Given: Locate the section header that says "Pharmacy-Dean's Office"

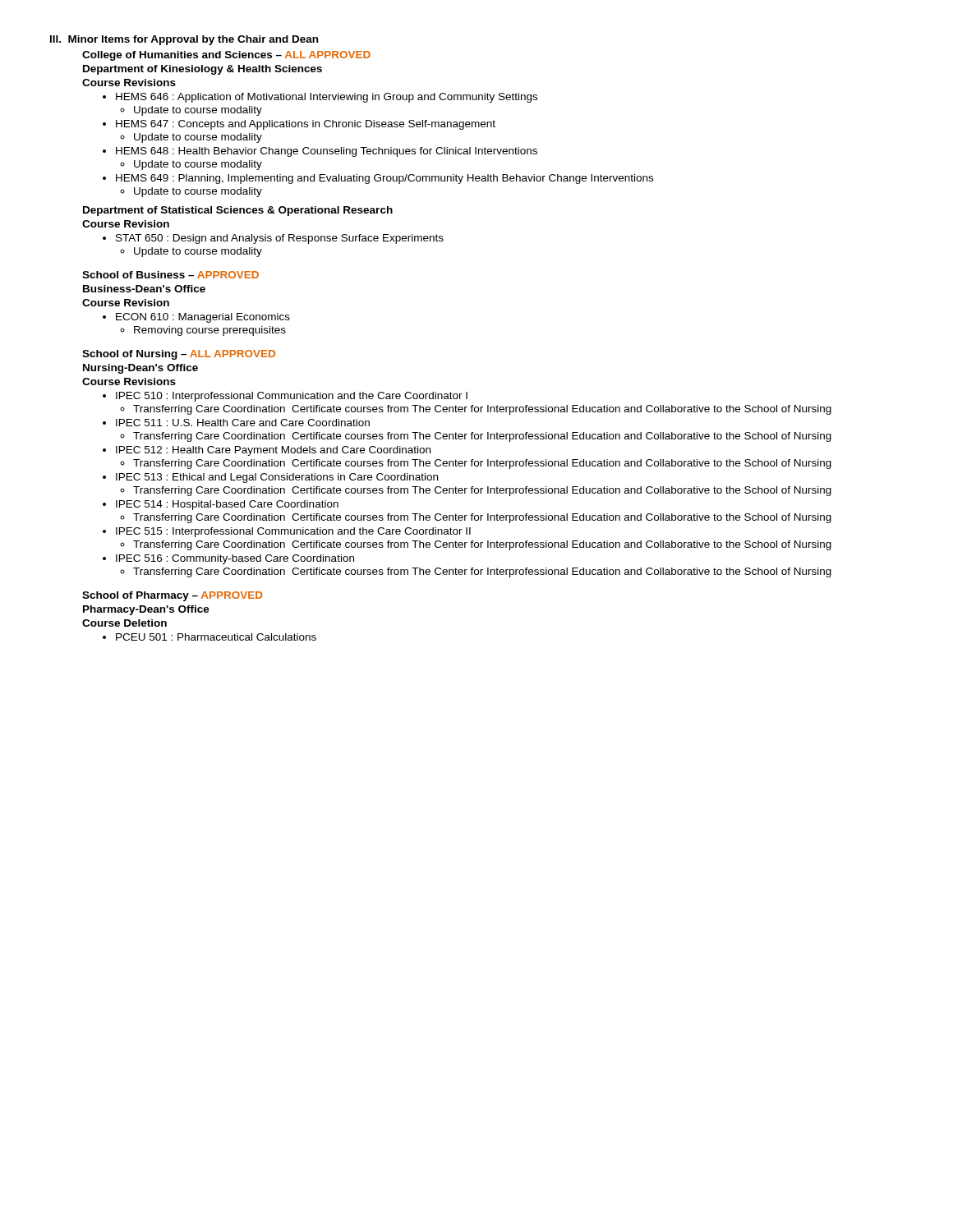Looking at the screenshot, I should [x=146, y=609].
